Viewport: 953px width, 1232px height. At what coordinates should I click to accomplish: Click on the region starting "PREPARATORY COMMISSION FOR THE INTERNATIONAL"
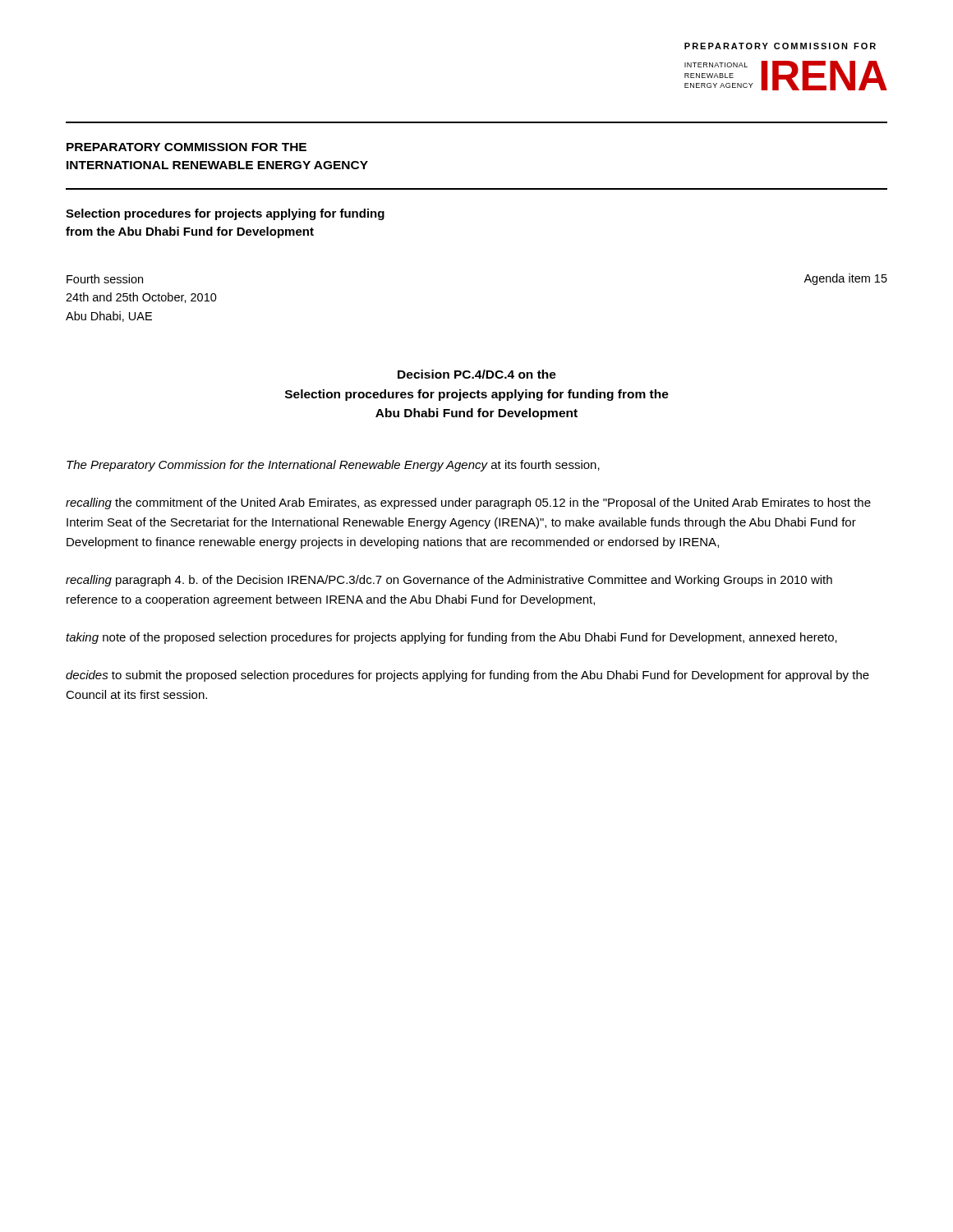[186, 147]
